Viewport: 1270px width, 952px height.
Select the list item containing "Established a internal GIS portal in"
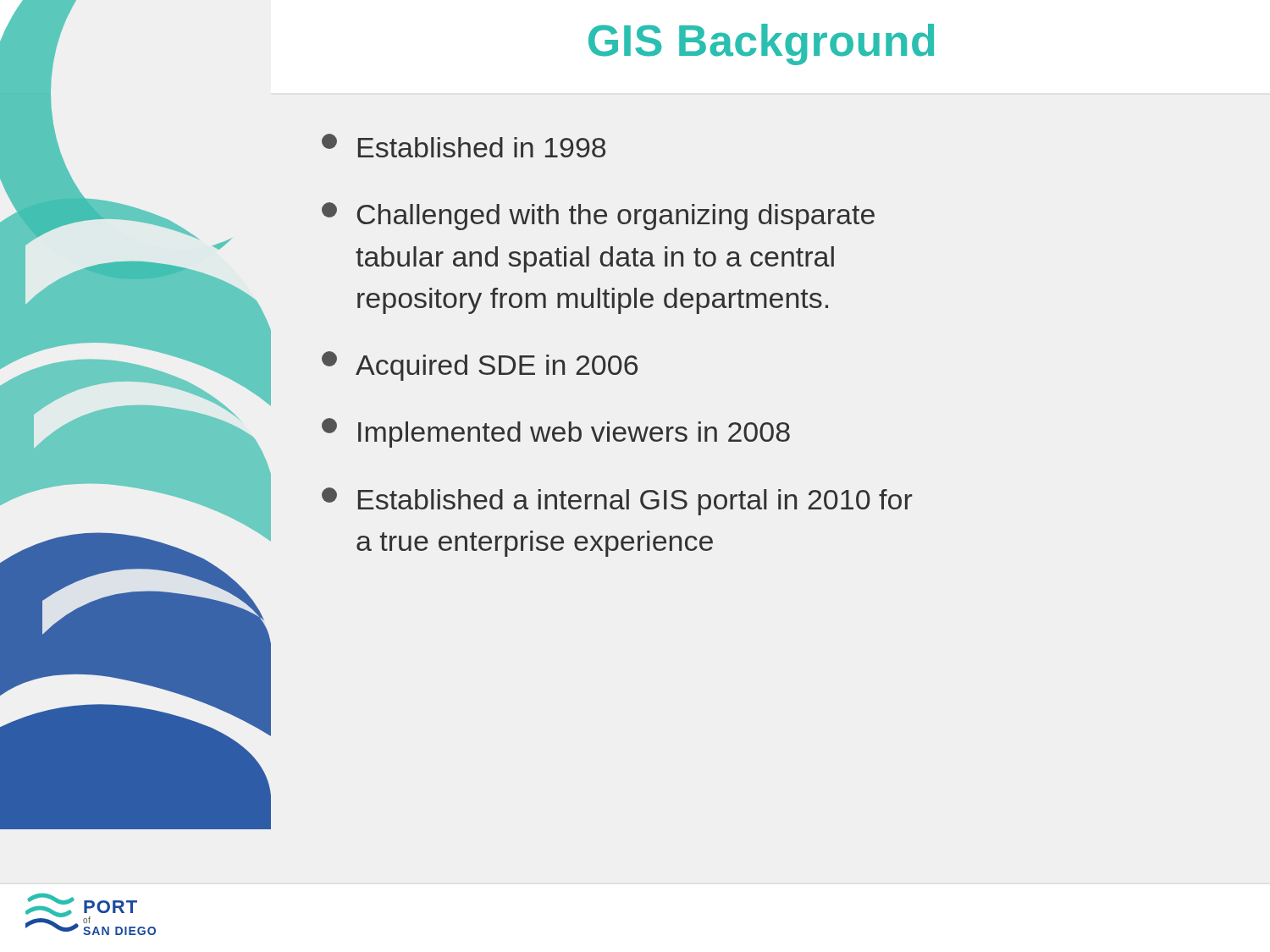(x=617, y=521)
